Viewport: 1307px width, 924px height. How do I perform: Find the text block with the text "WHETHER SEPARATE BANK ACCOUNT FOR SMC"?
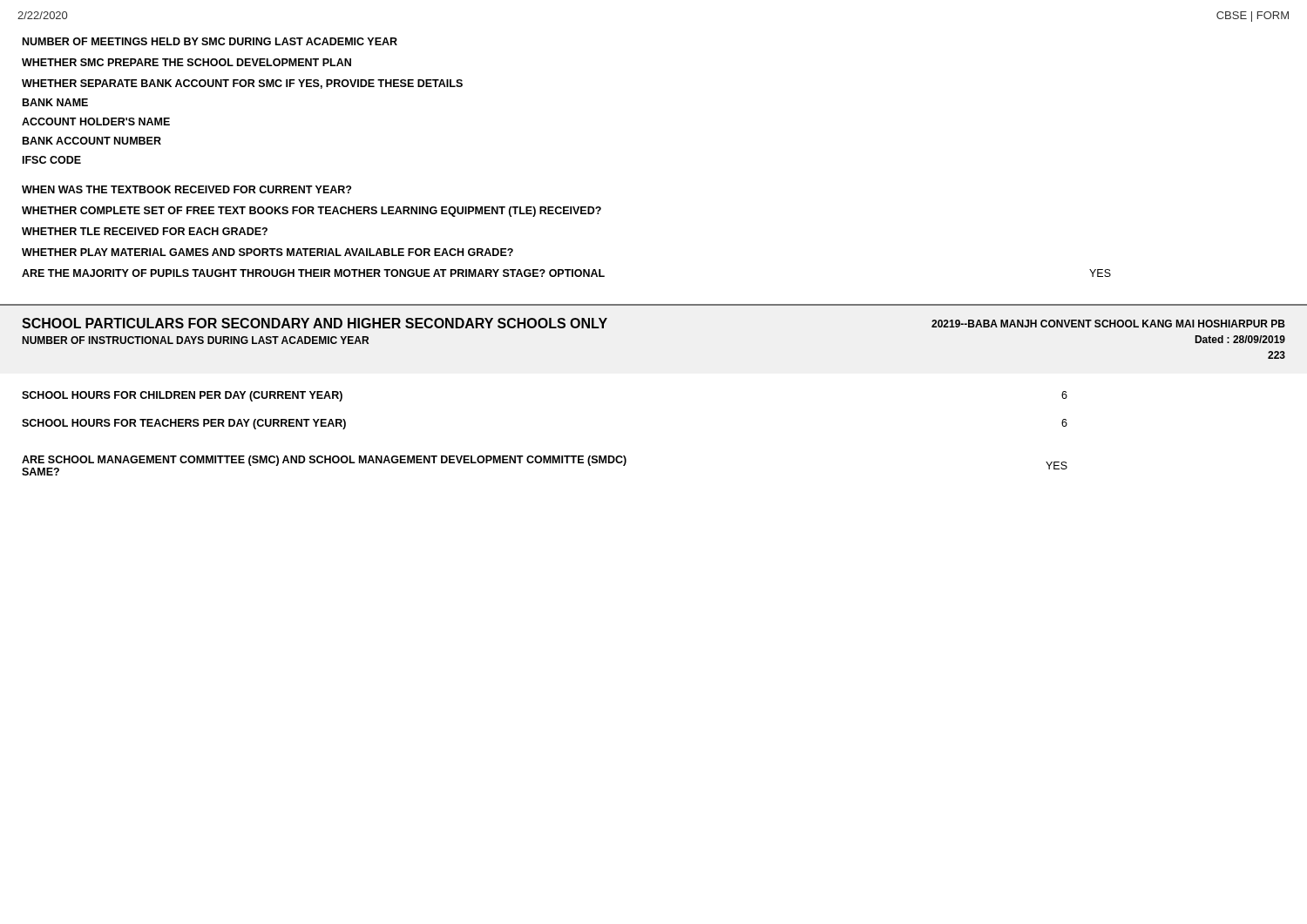(x=242, y=84)
